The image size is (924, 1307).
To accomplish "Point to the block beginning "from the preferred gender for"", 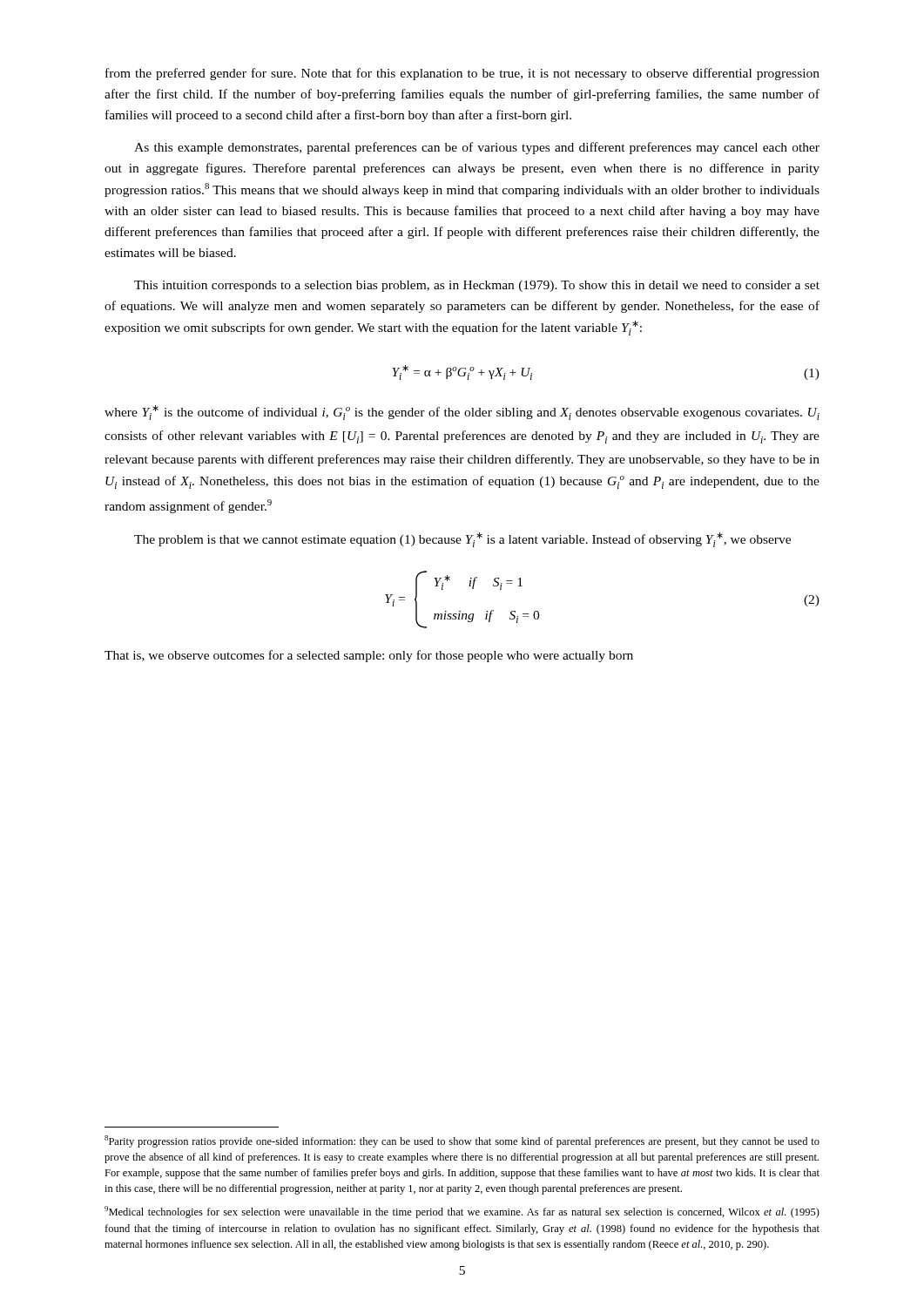I will 462,94.
